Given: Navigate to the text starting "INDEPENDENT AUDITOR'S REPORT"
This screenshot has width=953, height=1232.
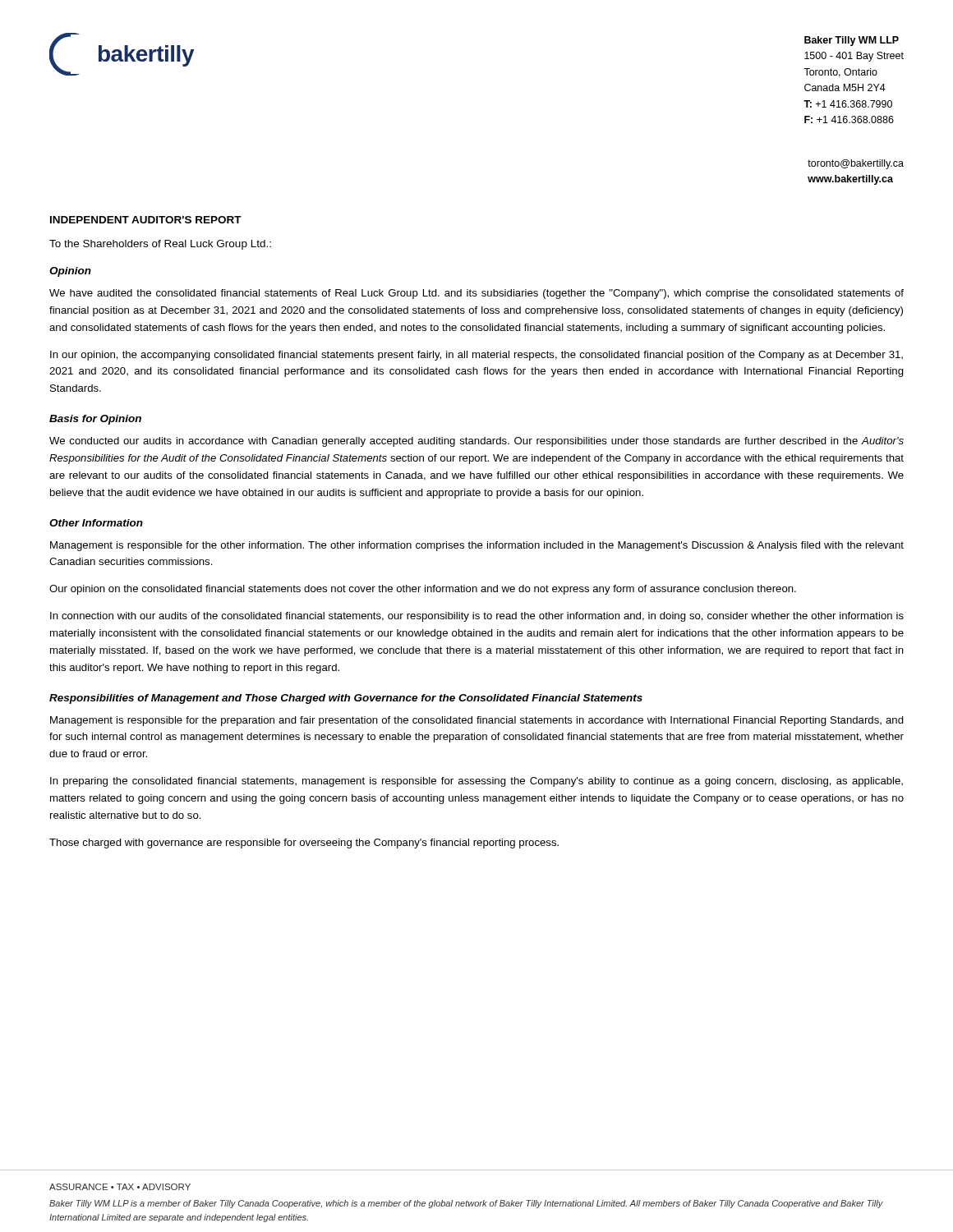Looking at the screenshot, I should [x=145, y=220].
